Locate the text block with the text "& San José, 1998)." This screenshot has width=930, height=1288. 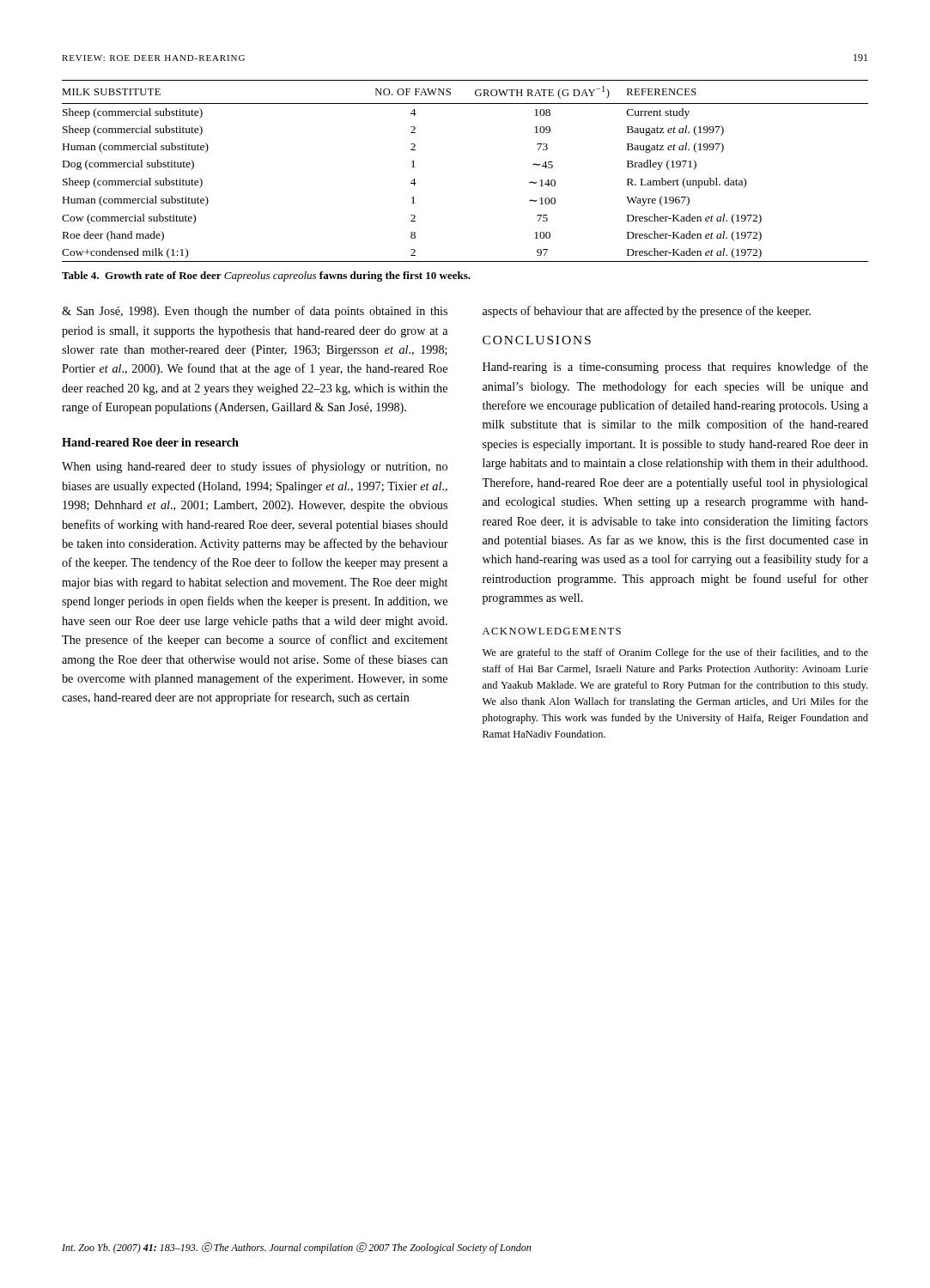click(255, 359)
